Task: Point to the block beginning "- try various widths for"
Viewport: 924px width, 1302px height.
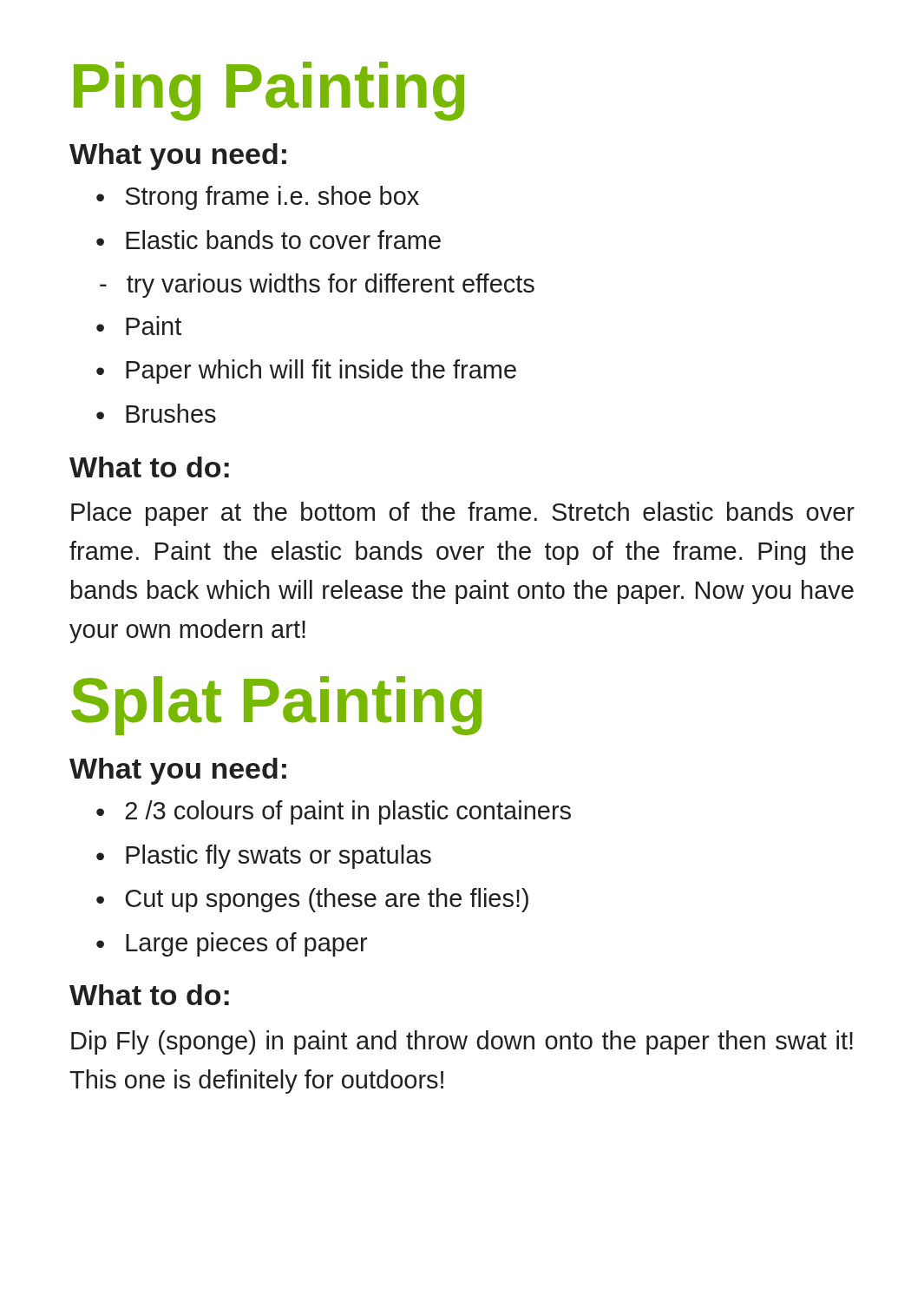Action: coord(317,284)
